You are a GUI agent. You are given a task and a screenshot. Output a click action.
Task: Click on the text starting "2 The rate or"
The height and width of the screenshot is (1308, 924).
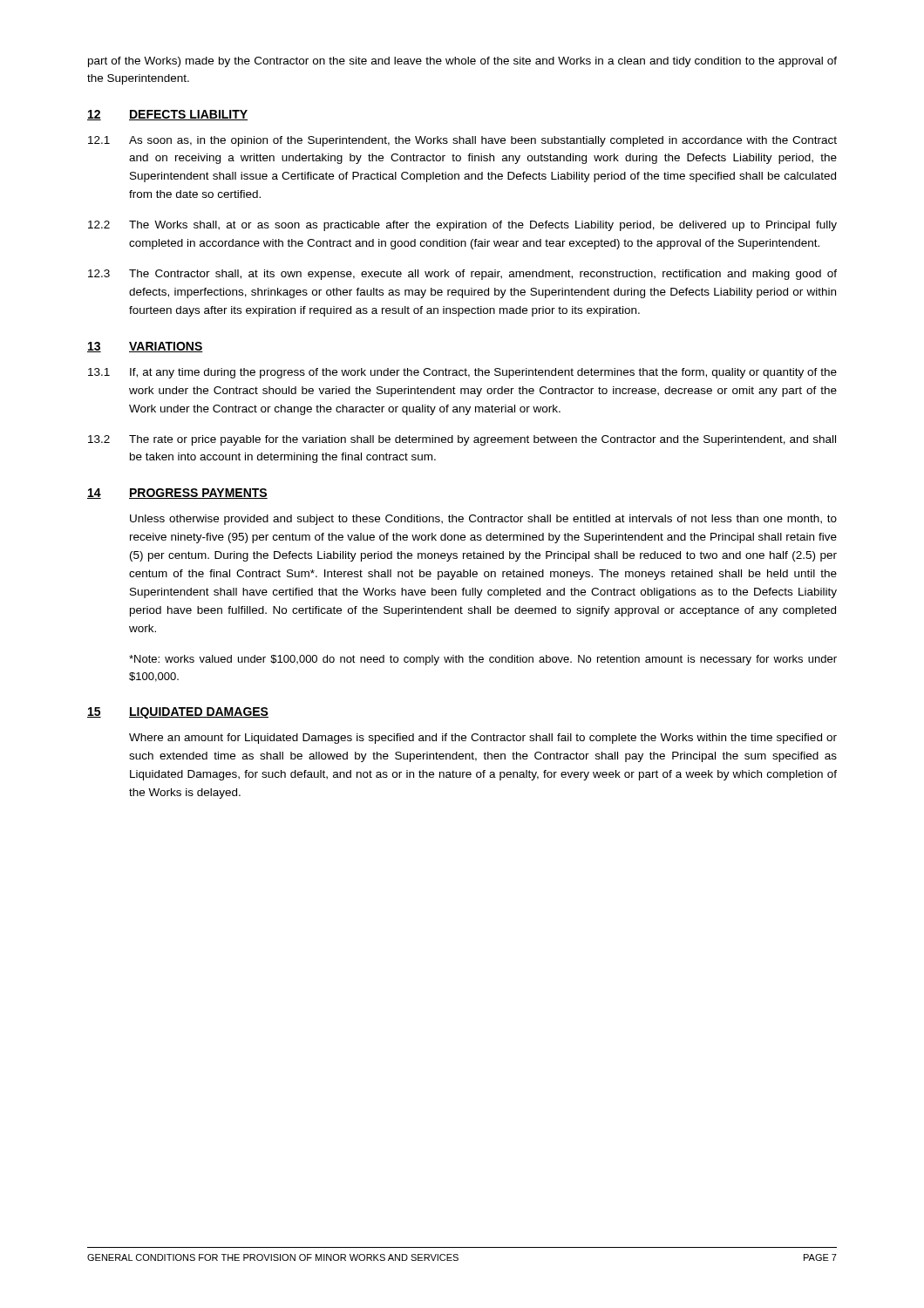tap(462, 449)
